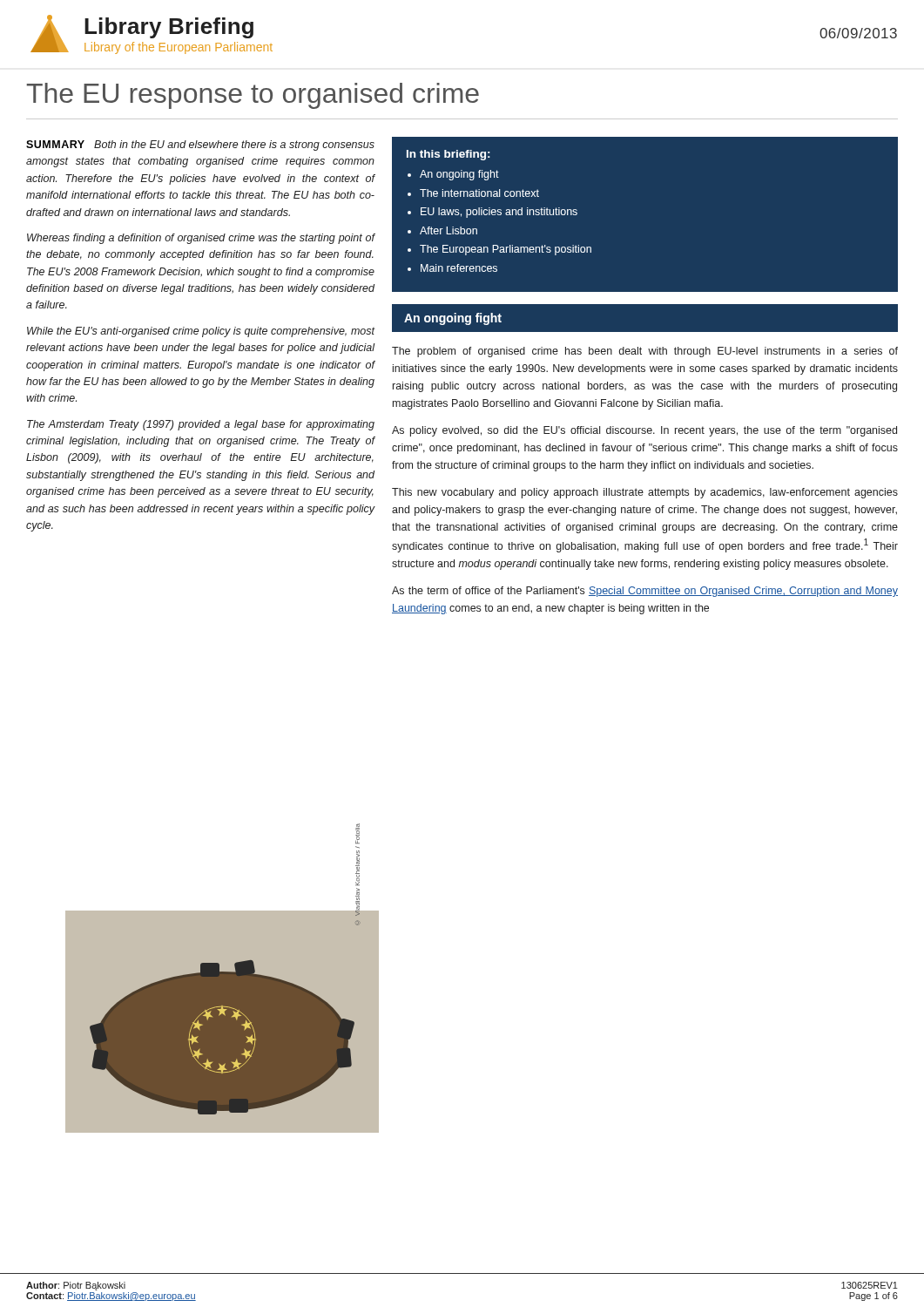
Task: Click on the passage starting "SUMMARY Both in the EU and elsewhere"
Action: (200, 336)
